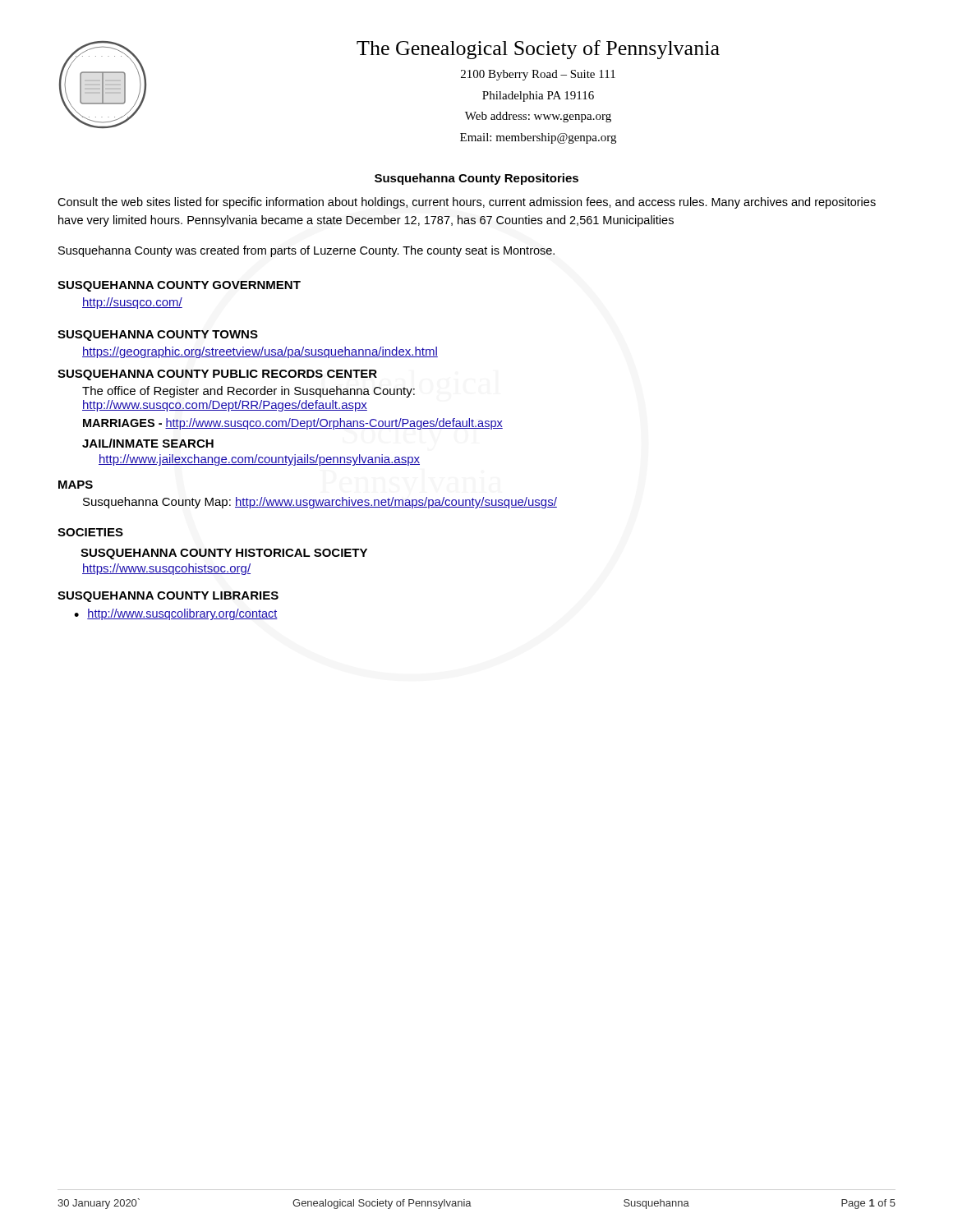Click on the text starting "The office of Register"

[249, 398]
